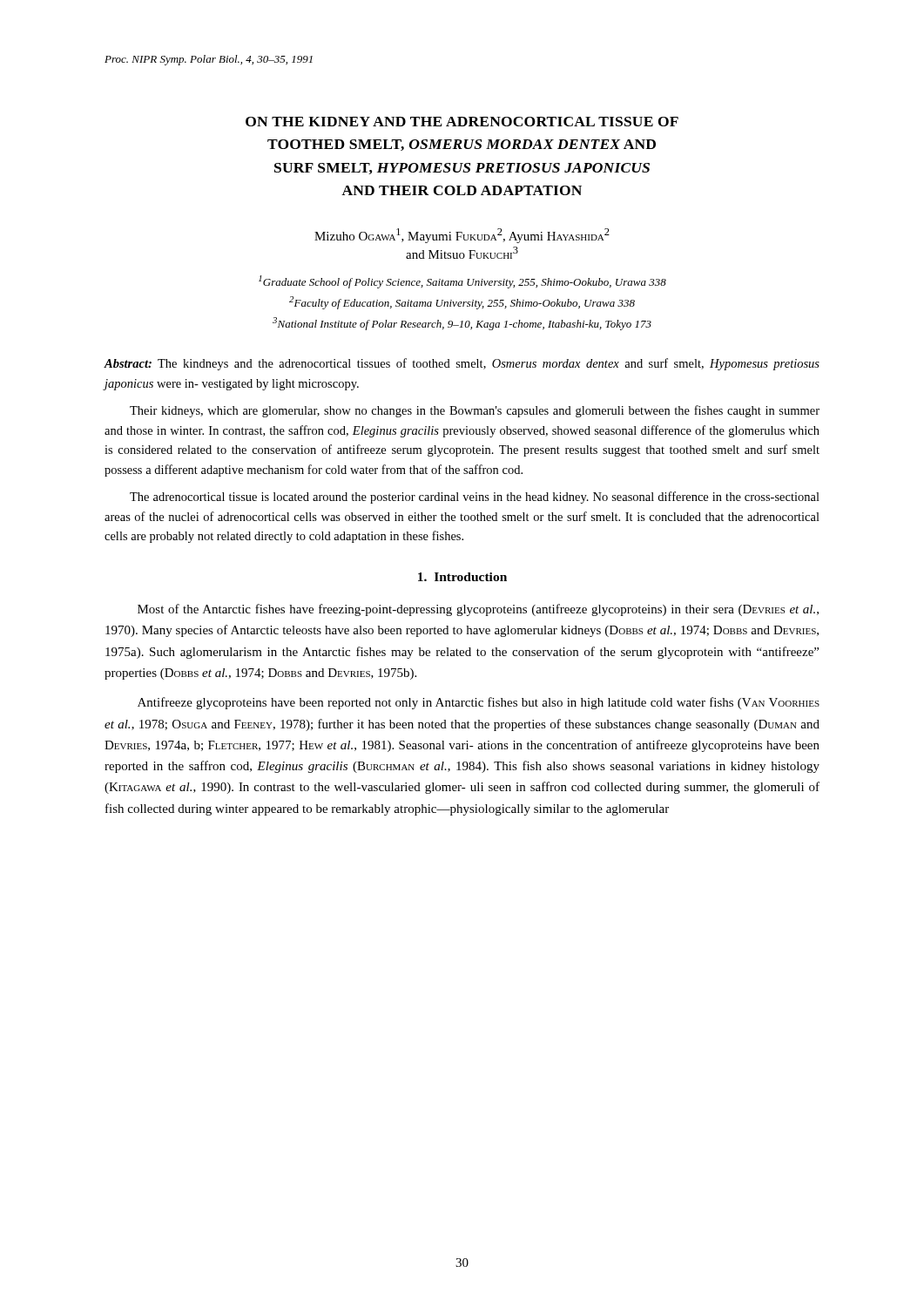The width and height of the screenshot is (924, 1307).
Task: Point to the text block starting "Most of the Antarctic fishes have freezing-point-depressing glycoproteins"
Action: click(x=462, y=709)
